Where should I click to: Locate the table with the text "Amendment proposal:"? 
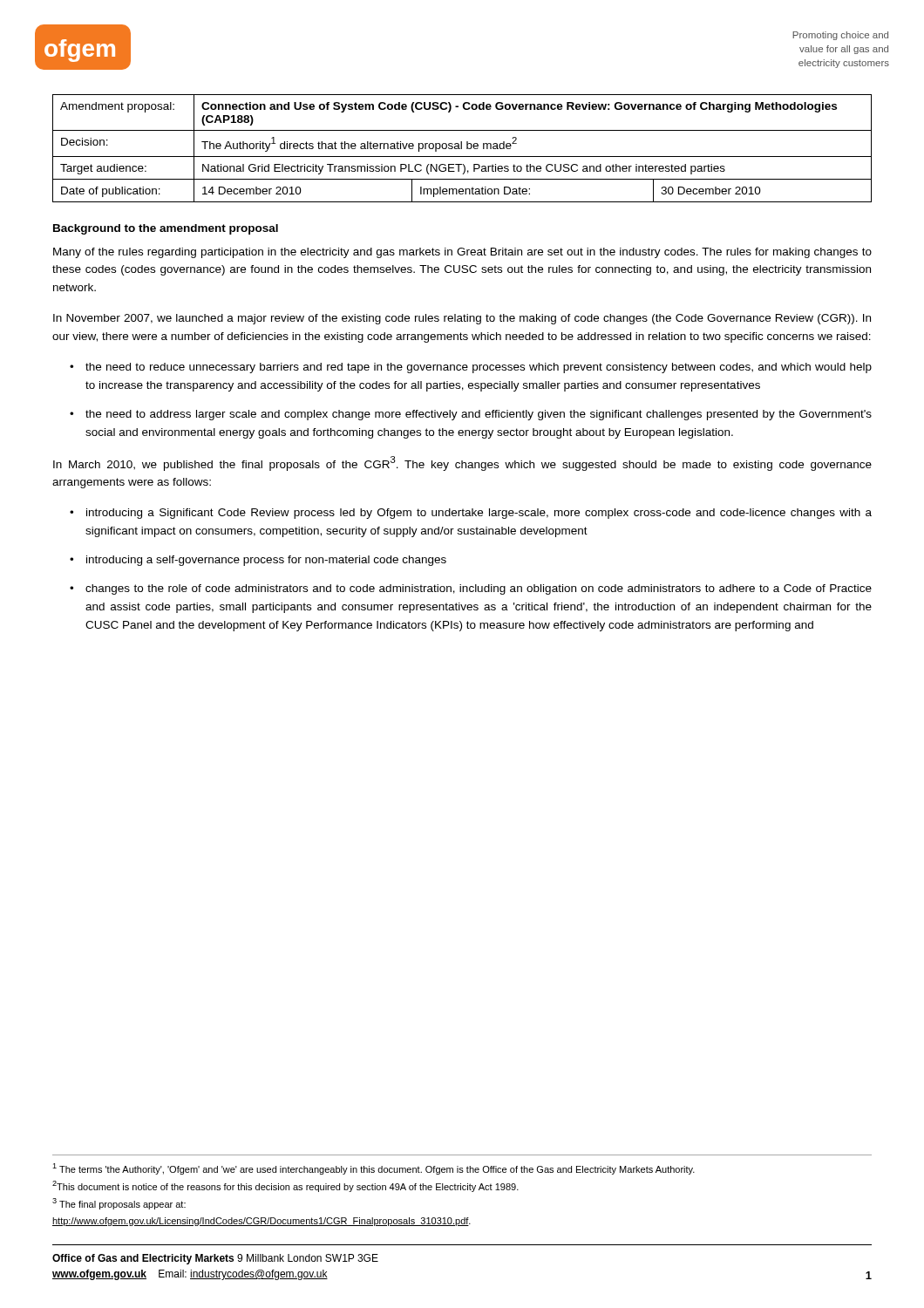click(x=462, y=148)
